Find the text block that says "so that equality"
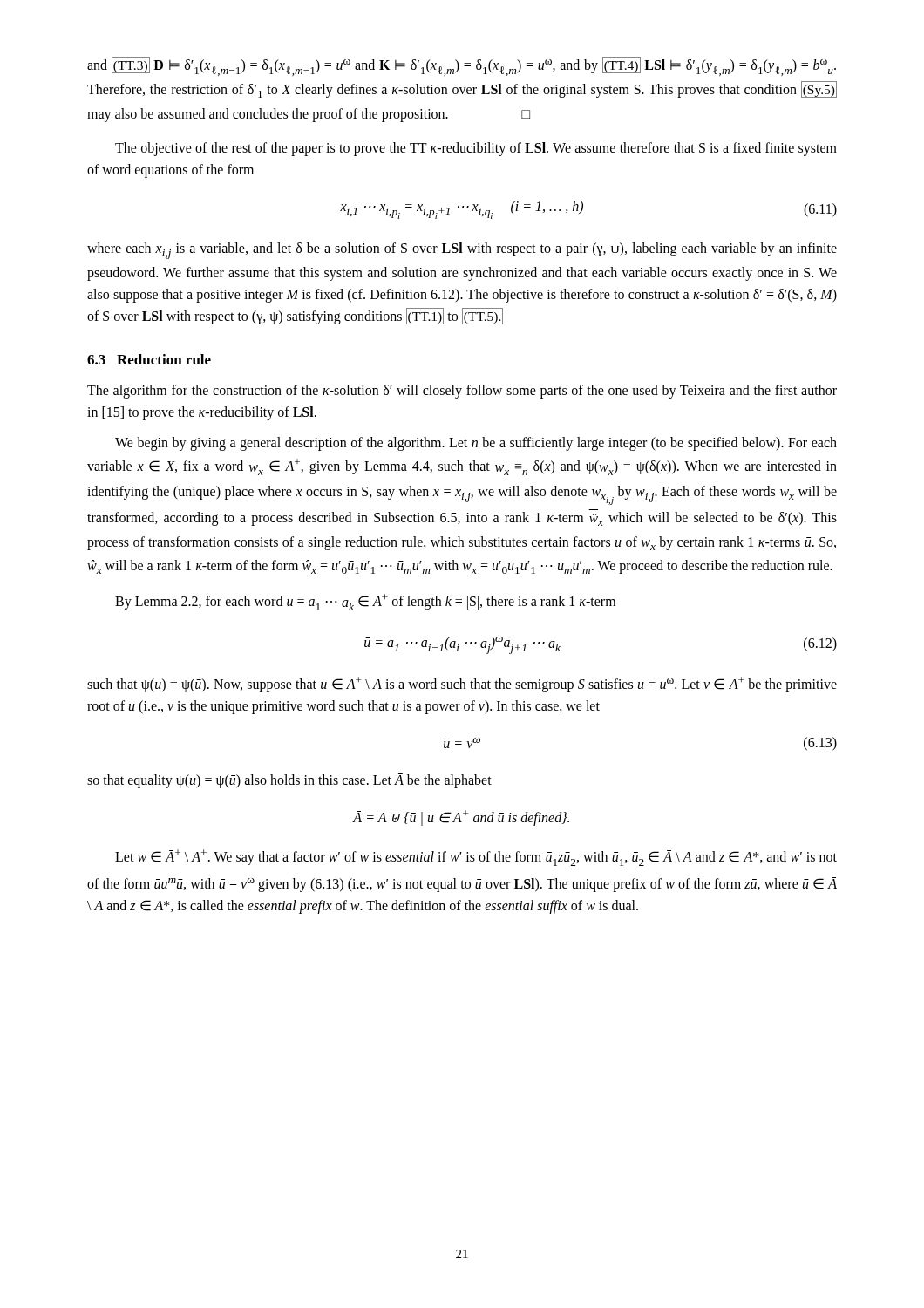Image resolution: width=924 pixels, height=1308 pixels. 289,780
